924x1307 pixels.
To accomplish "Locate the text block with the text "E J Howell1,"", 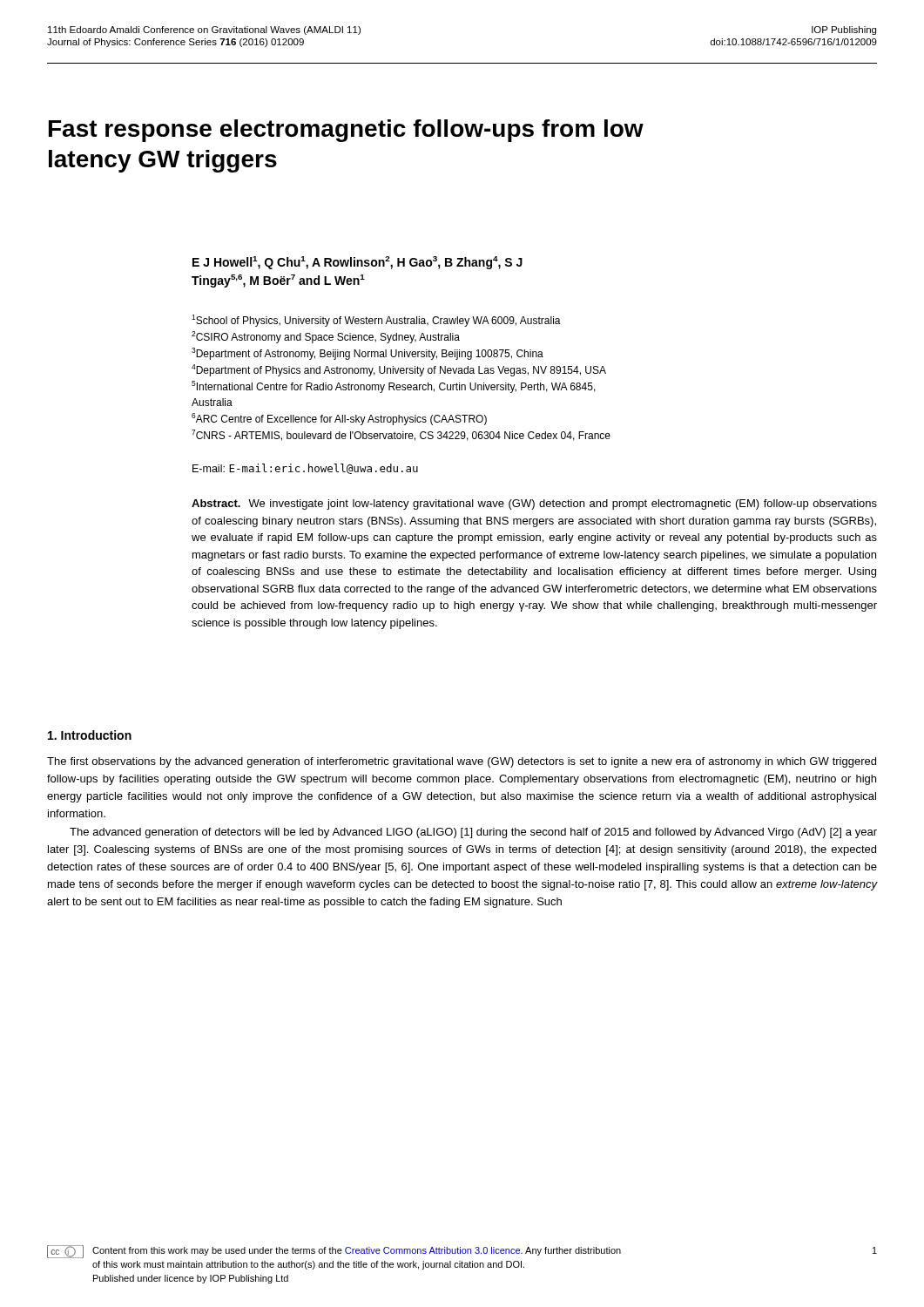I will click(357, 263).
